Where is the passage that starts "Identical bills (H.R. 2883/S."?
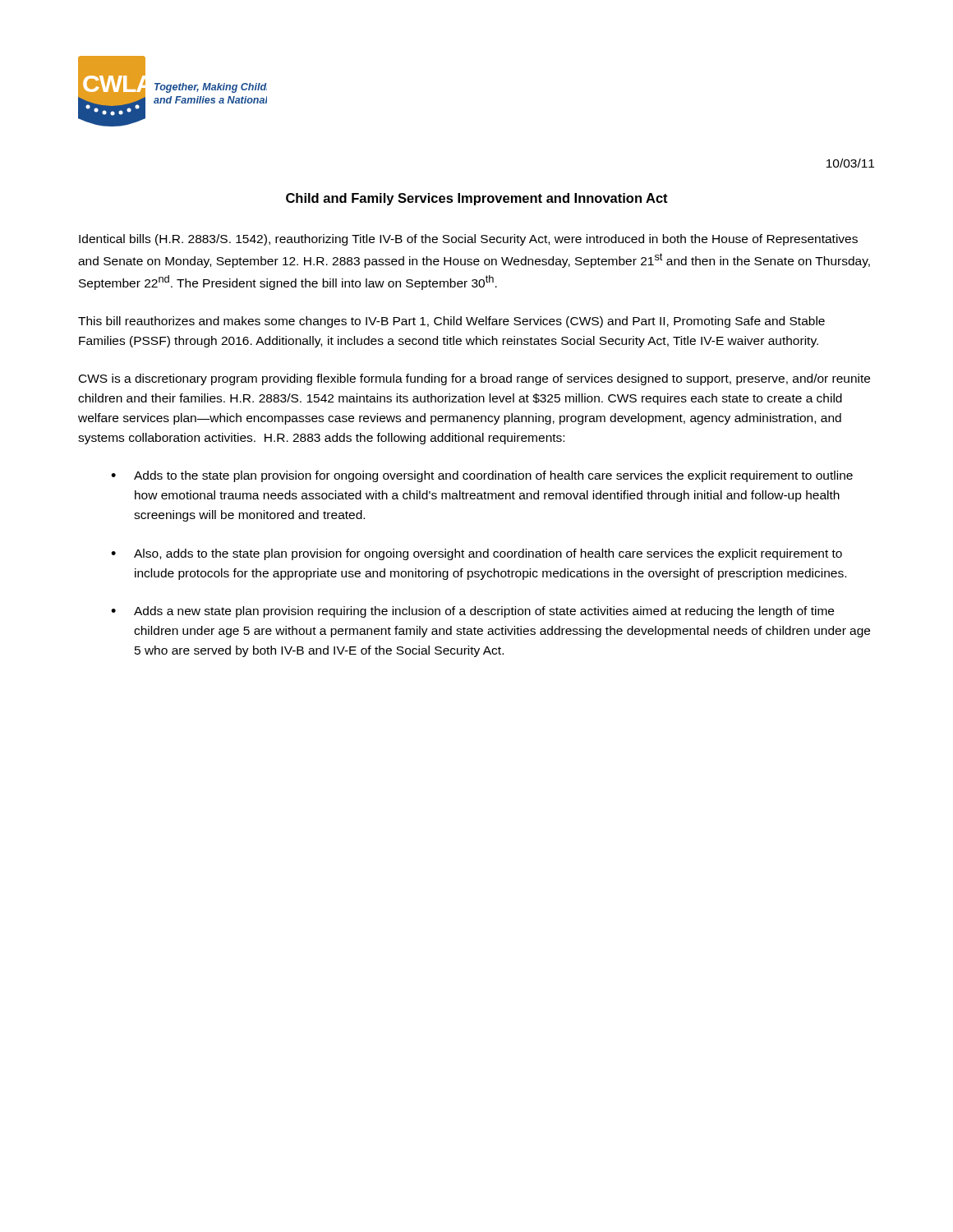The height and width of the screenshot is (1232, 953). click(474, 261)
